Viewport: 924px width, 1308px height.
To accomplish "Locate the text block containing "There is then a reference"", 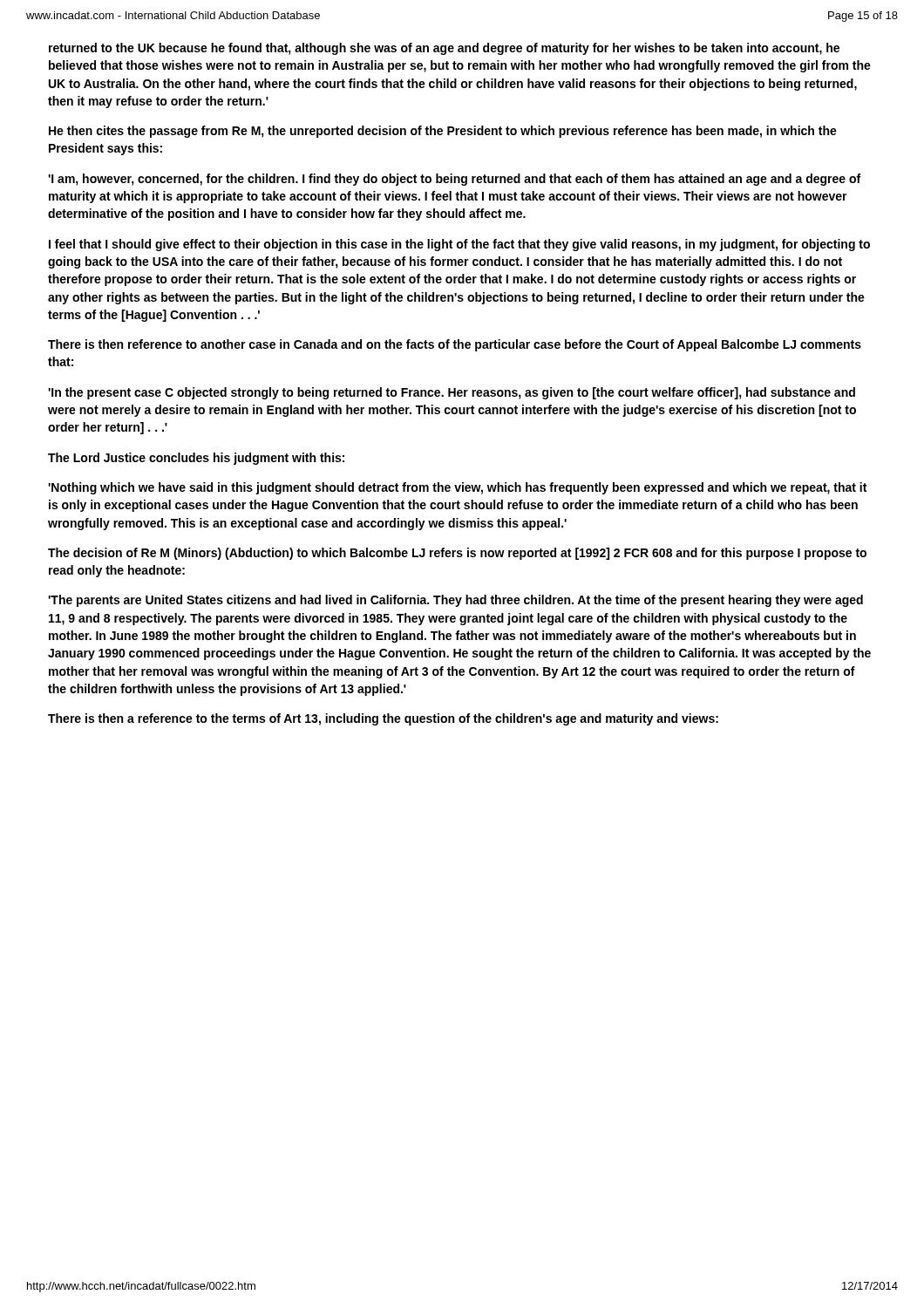I will pyautogui.click(x=384, y=719).
